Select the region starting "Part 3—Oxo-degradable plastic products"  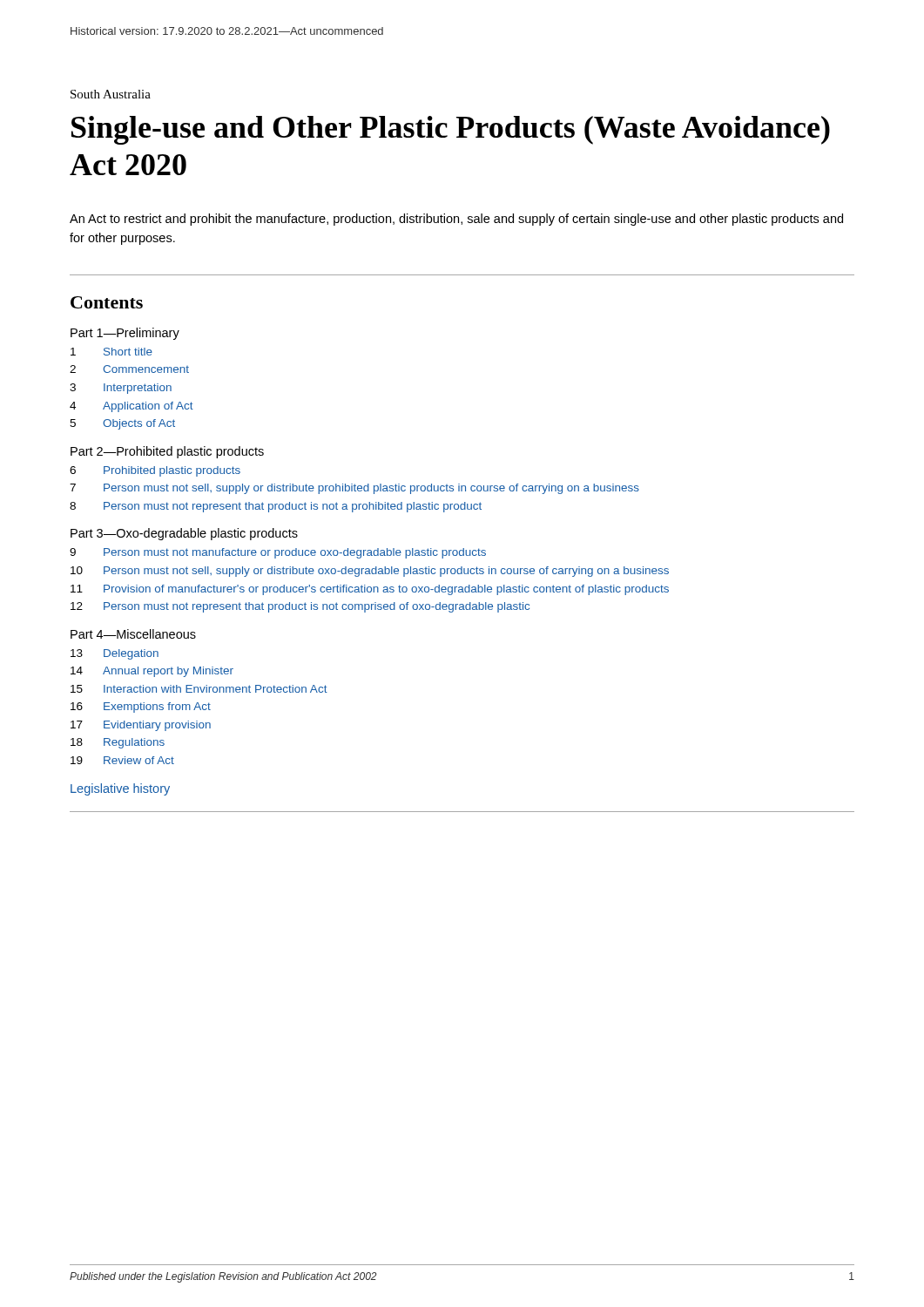click(184, 534)
